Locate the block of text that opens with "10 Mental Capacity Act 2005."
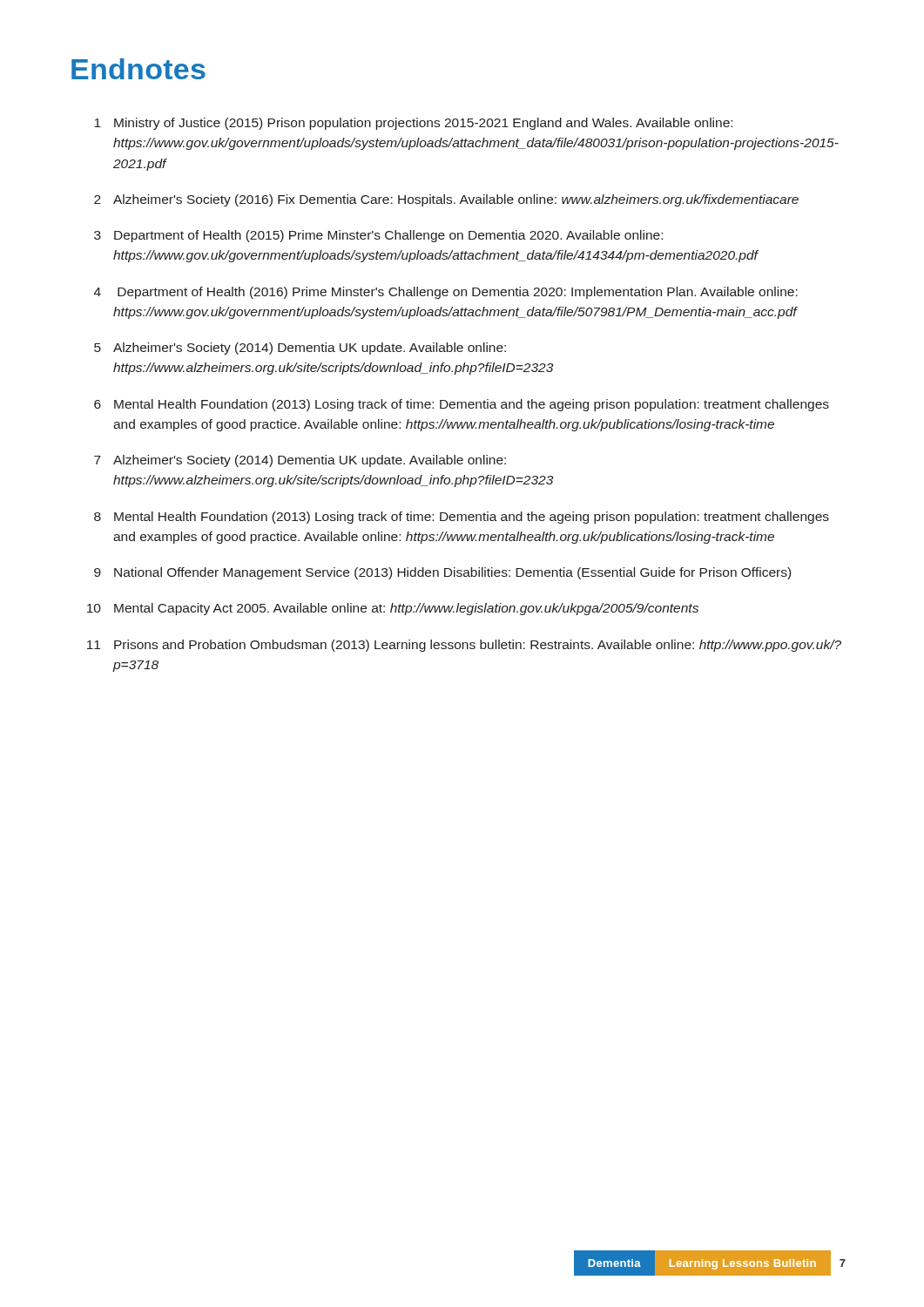924x1307 pixels. pyautogui.click(x=462, y=608)
